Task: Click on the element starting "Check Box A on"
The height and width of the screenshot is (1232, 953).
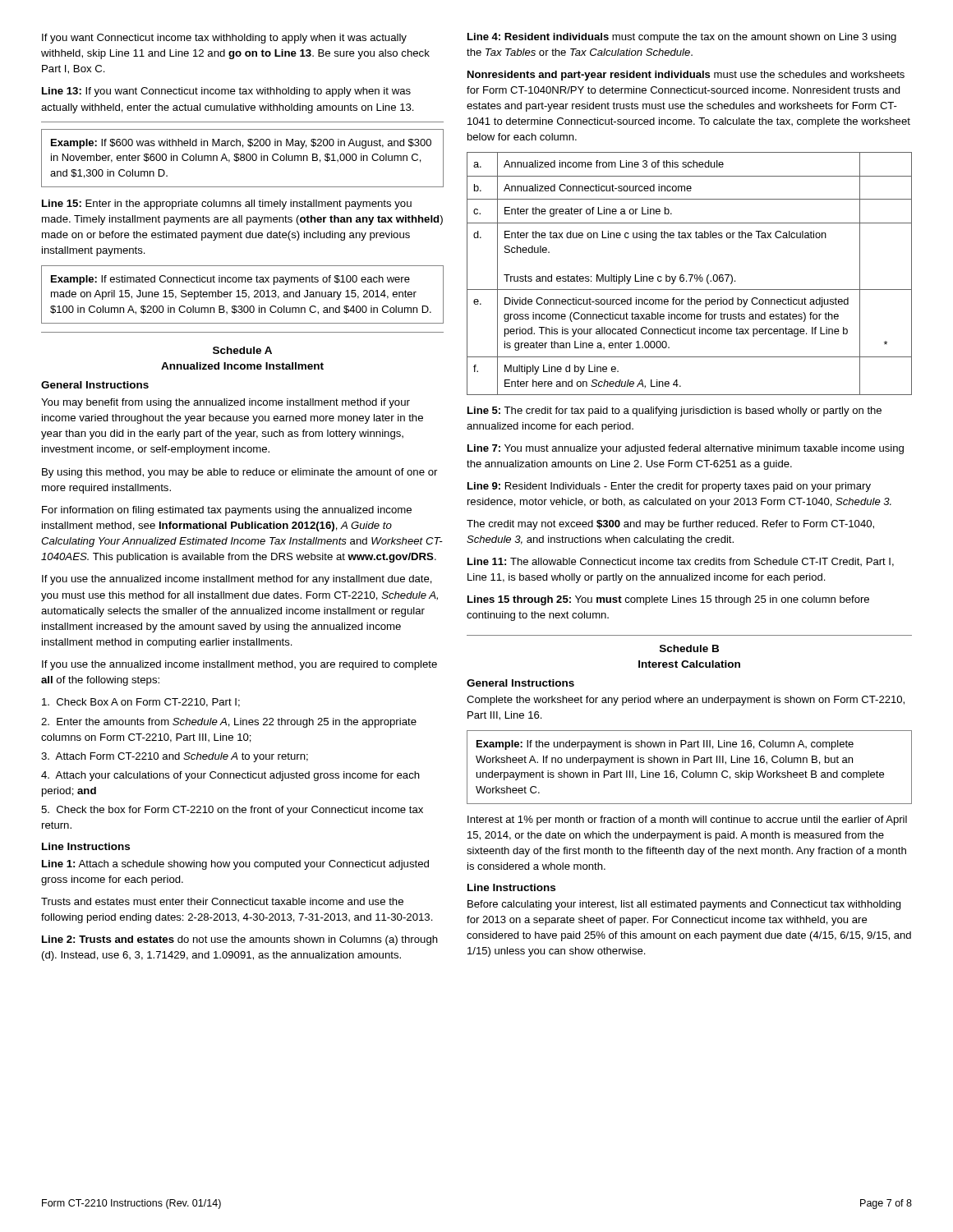Action: (x=242, y=702)
